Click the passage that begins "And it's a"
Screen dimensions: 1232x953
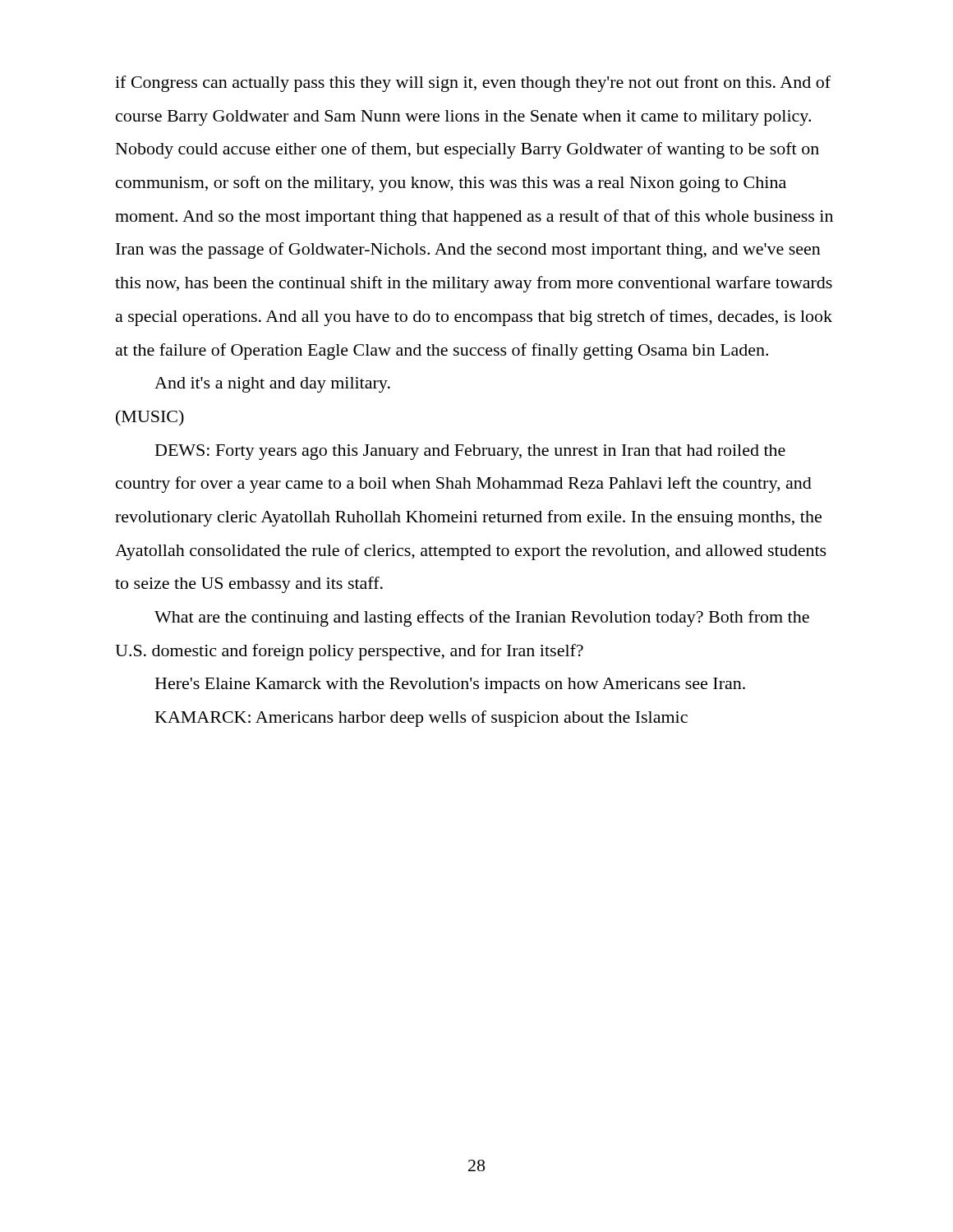(273, 382)
